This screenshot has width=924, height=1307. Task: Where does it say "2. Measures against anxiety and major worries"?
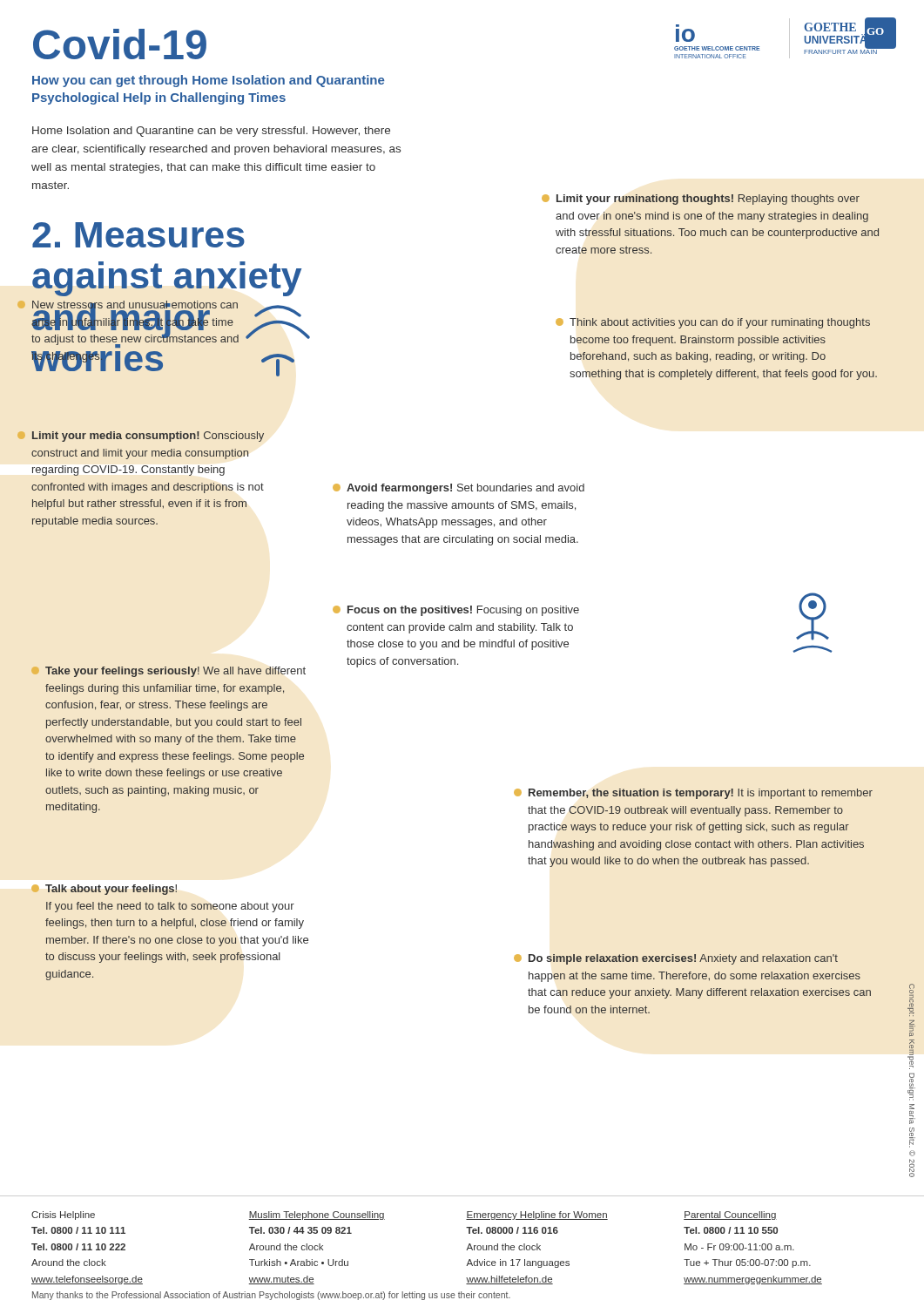point(167,297)
